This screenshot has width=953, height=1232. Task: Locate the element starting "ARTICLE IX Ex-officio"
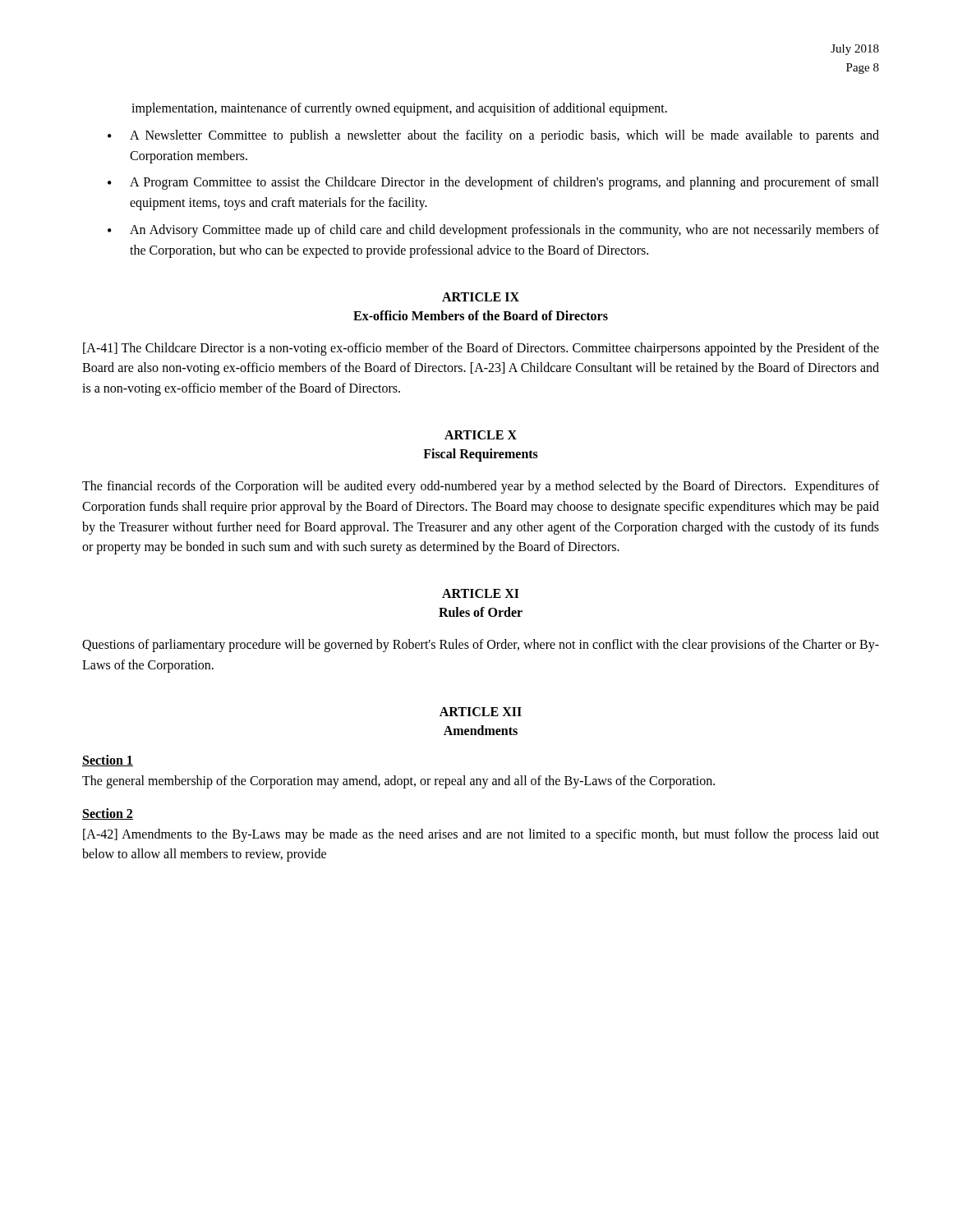(481, 305)
